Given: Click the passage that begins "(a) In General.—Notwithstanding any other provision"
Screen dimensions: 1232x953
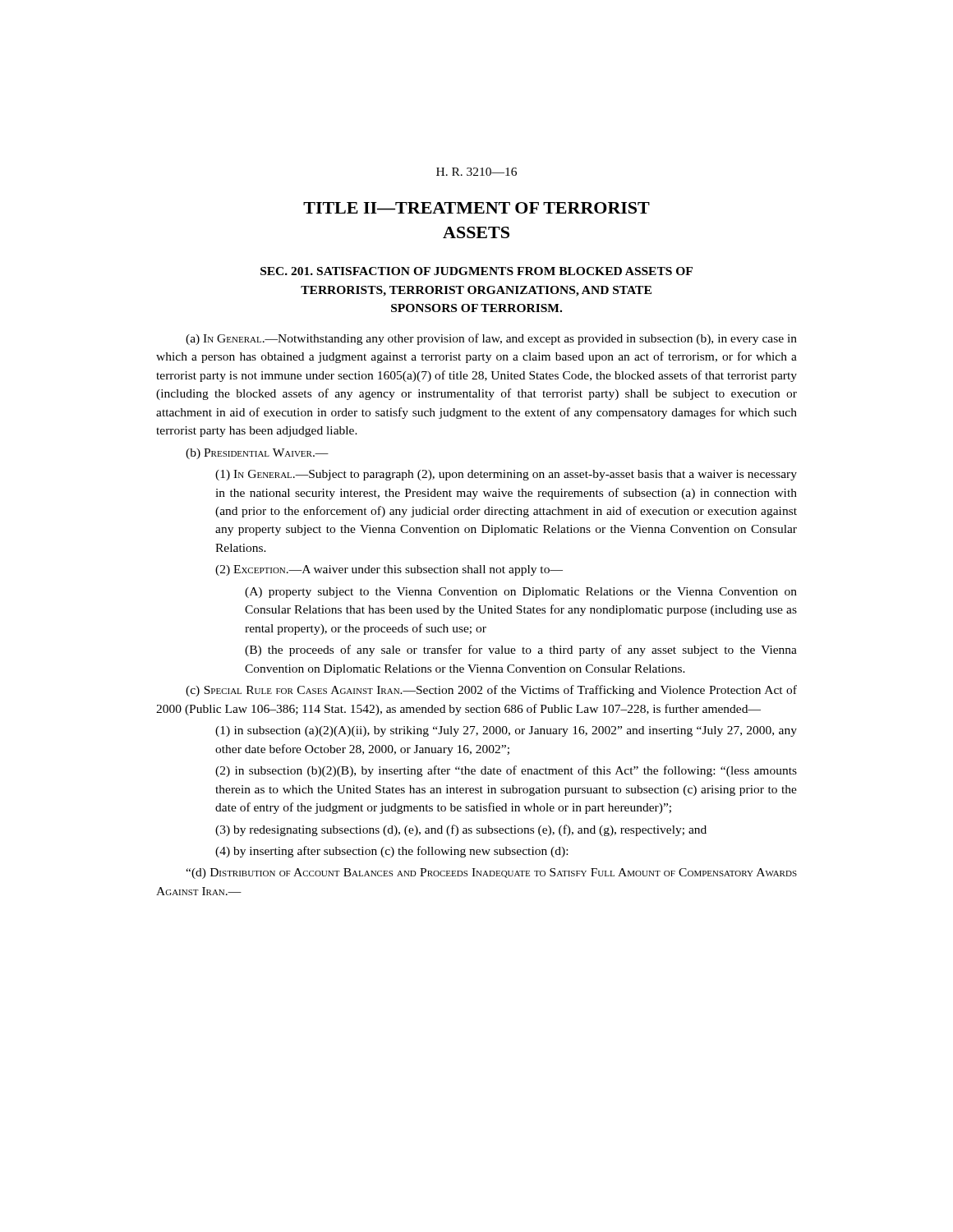Looking at the screenshot, I should click(x=476, y=395).
